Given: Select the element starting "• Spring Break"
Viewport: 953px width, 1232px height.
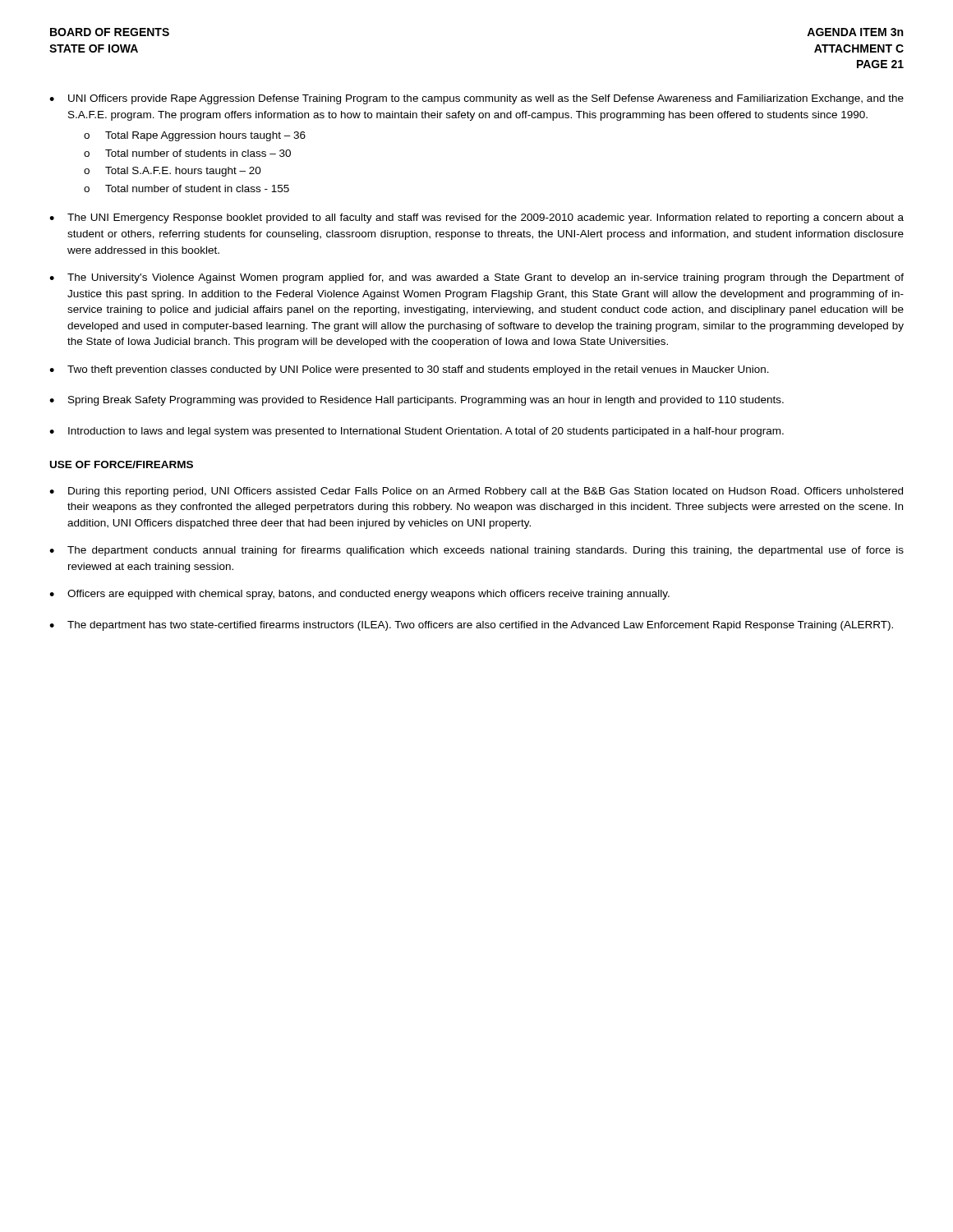Looking at the screenshot, I should (476, 402).
